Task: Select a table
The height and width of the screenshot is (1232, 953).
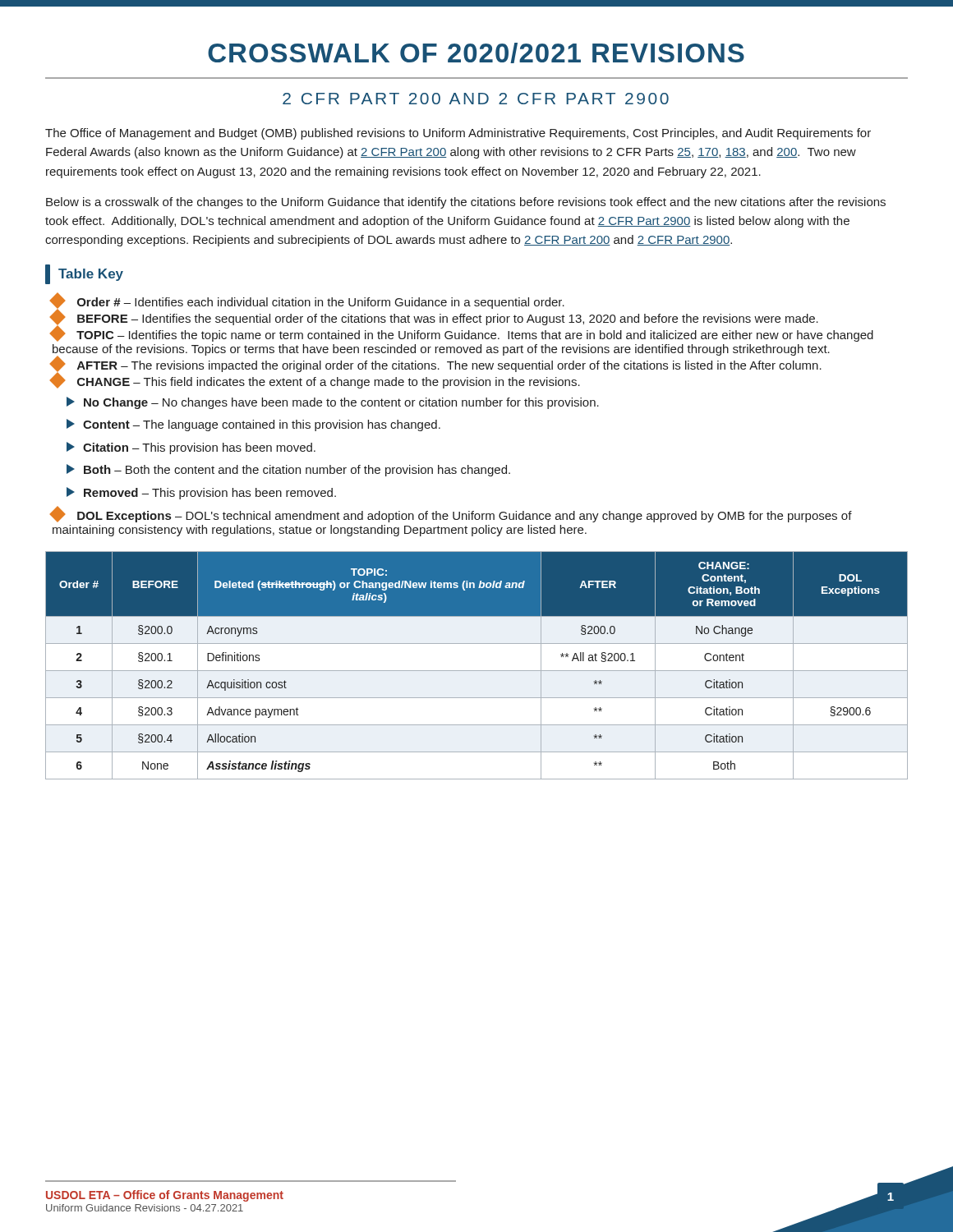Action: point(476,665)
